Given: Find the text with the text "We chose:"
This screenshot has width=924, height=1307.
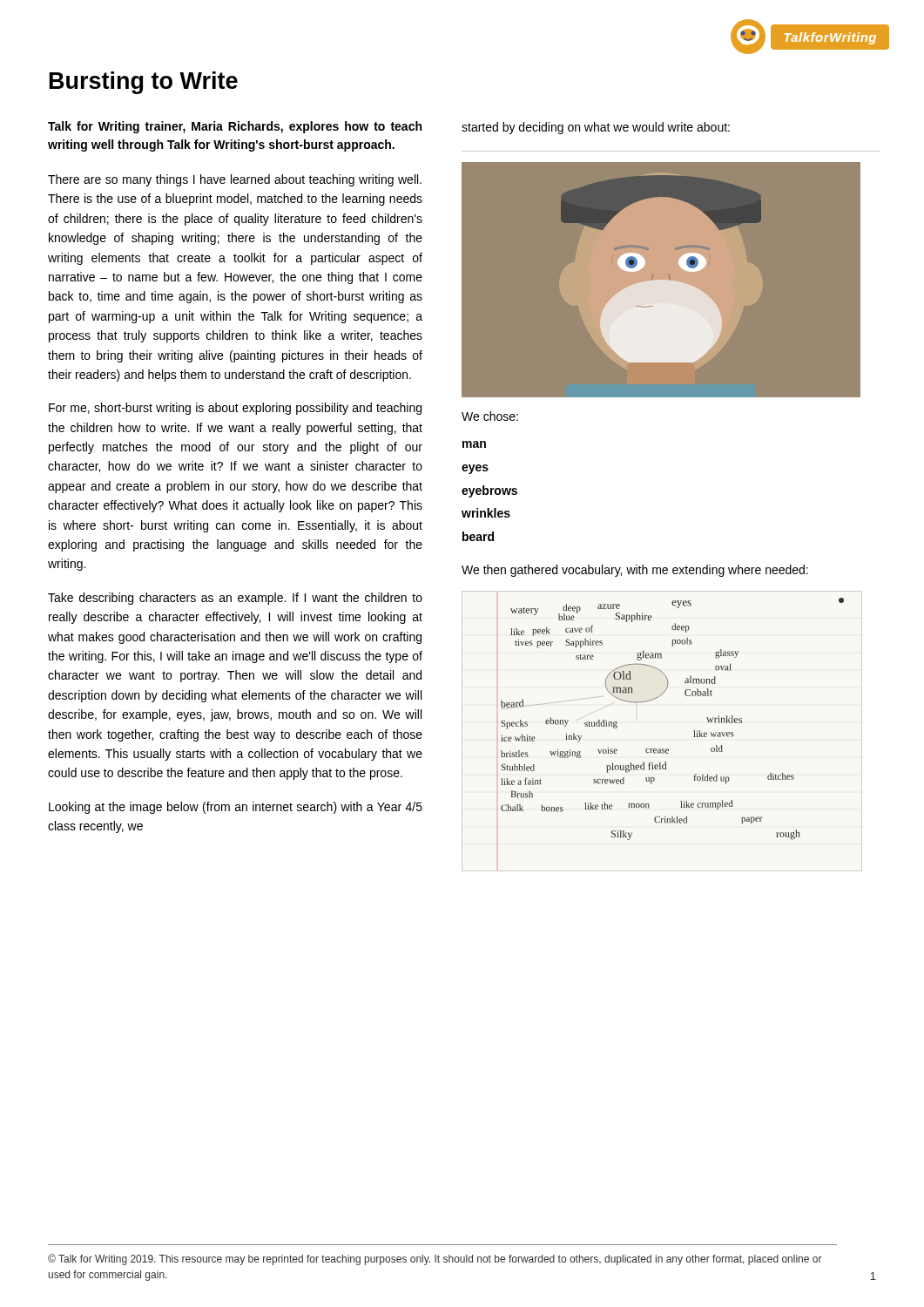Looking at the screenshot, I should point(490,417).
